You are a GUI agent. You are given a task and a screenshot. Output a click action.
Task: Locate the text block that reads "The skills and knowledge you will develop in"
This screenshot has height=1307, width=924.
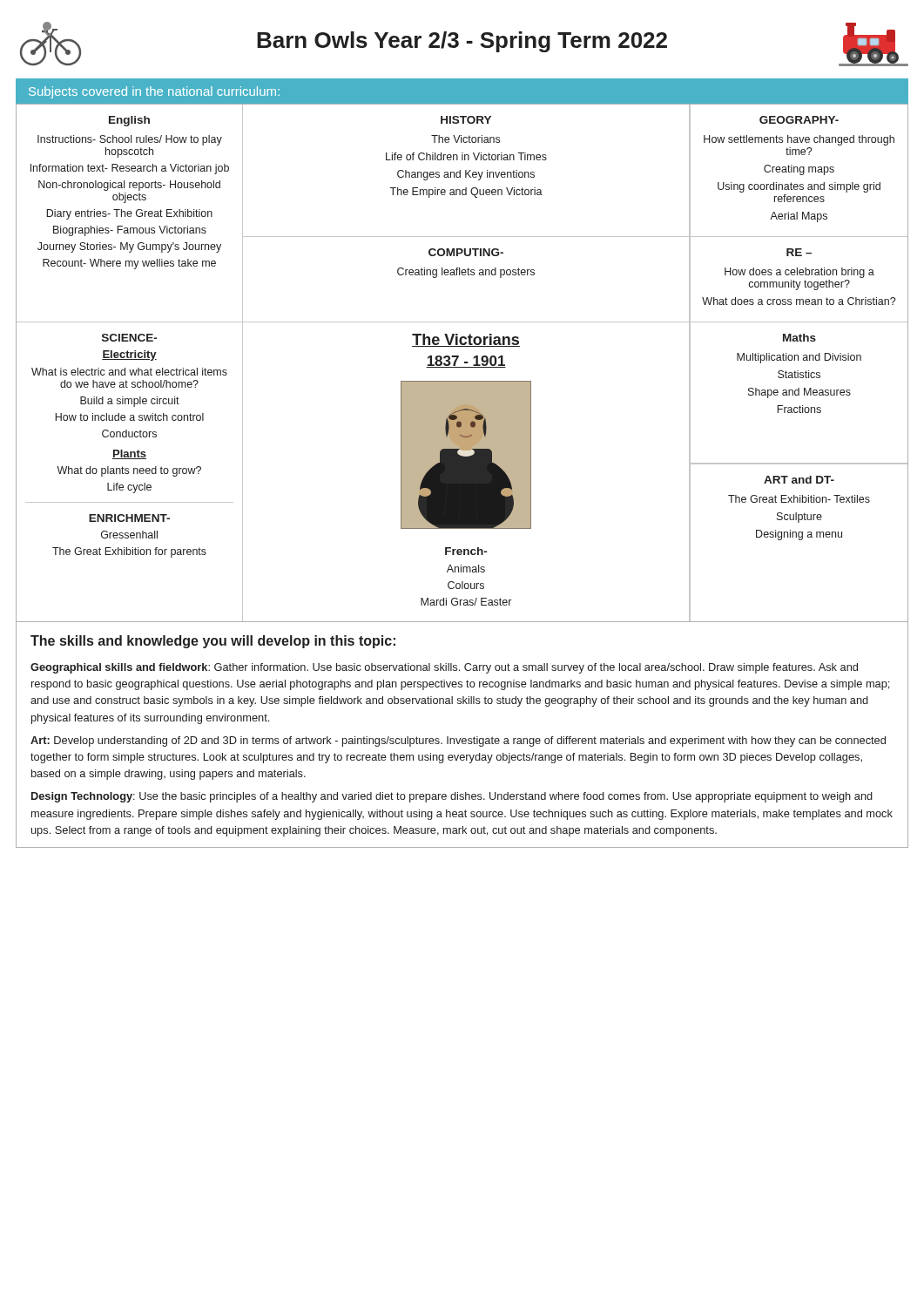[x=462, y=734]
